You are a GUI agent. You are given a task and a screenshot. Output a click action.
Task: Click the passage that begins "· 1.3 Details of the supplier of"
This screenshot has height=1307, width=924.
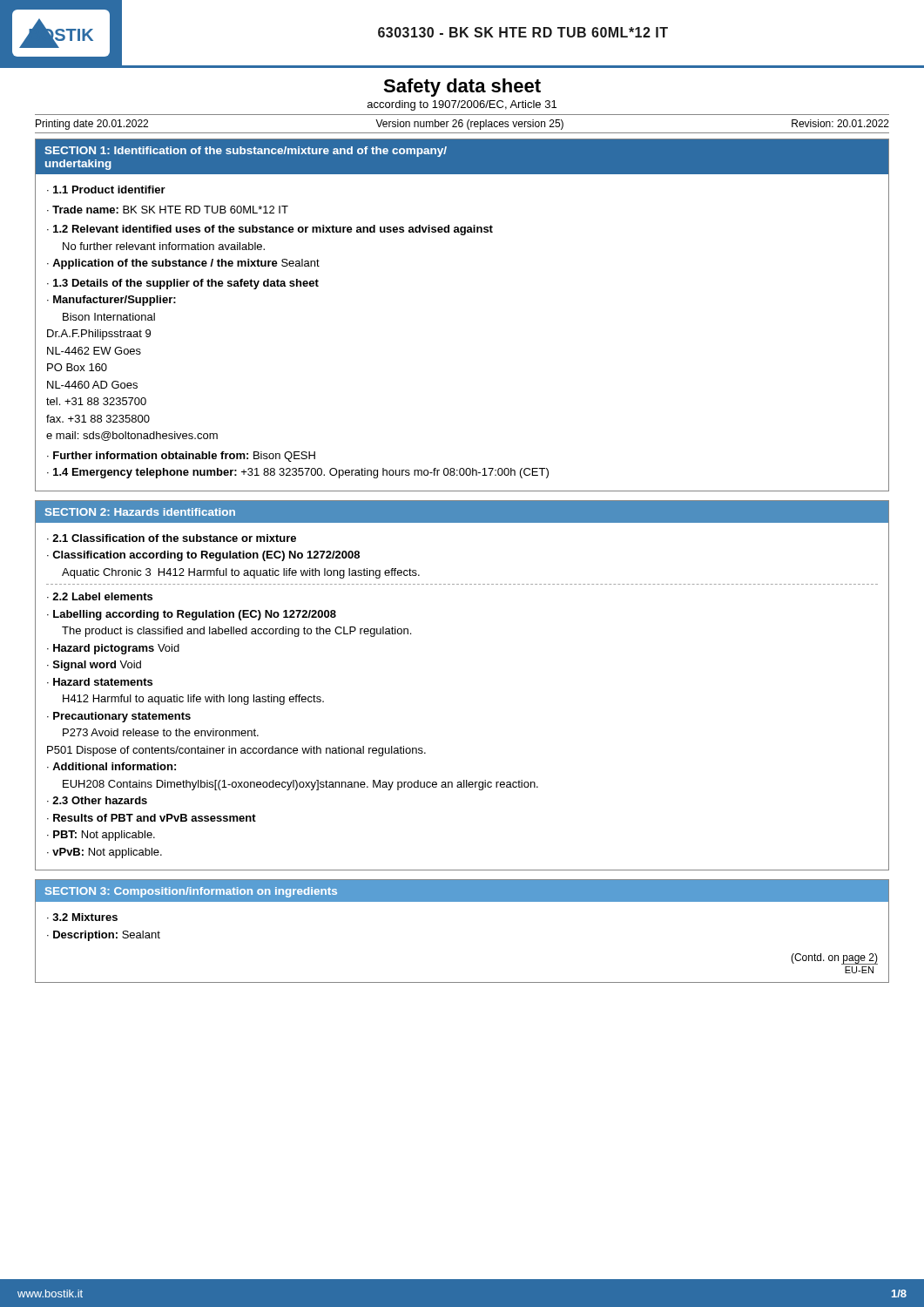183,284
